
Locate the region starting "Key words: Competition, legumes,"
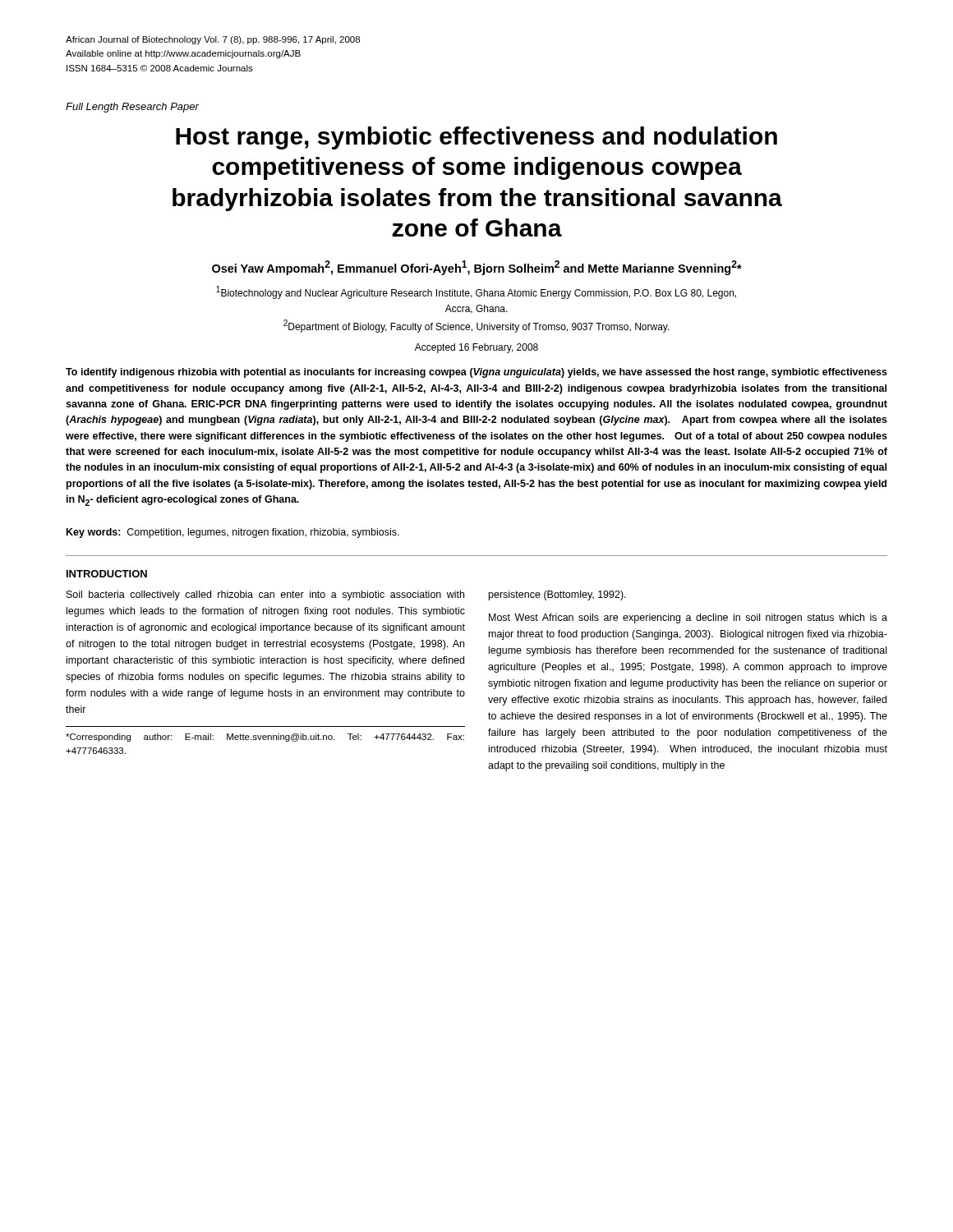click(x=233, y=532)
